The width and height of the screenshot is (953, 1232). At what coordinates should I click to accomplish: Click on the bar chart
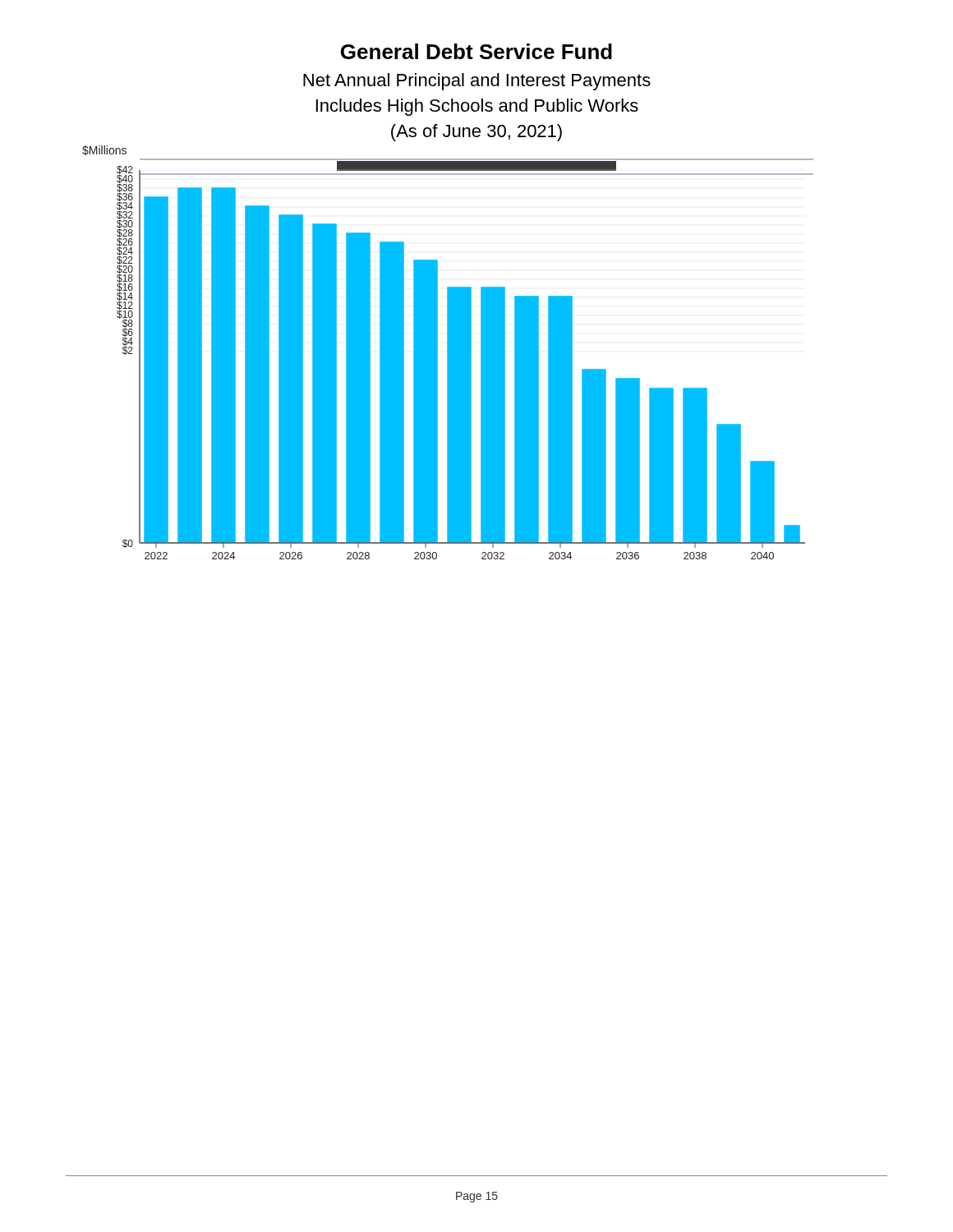(460, 370)
